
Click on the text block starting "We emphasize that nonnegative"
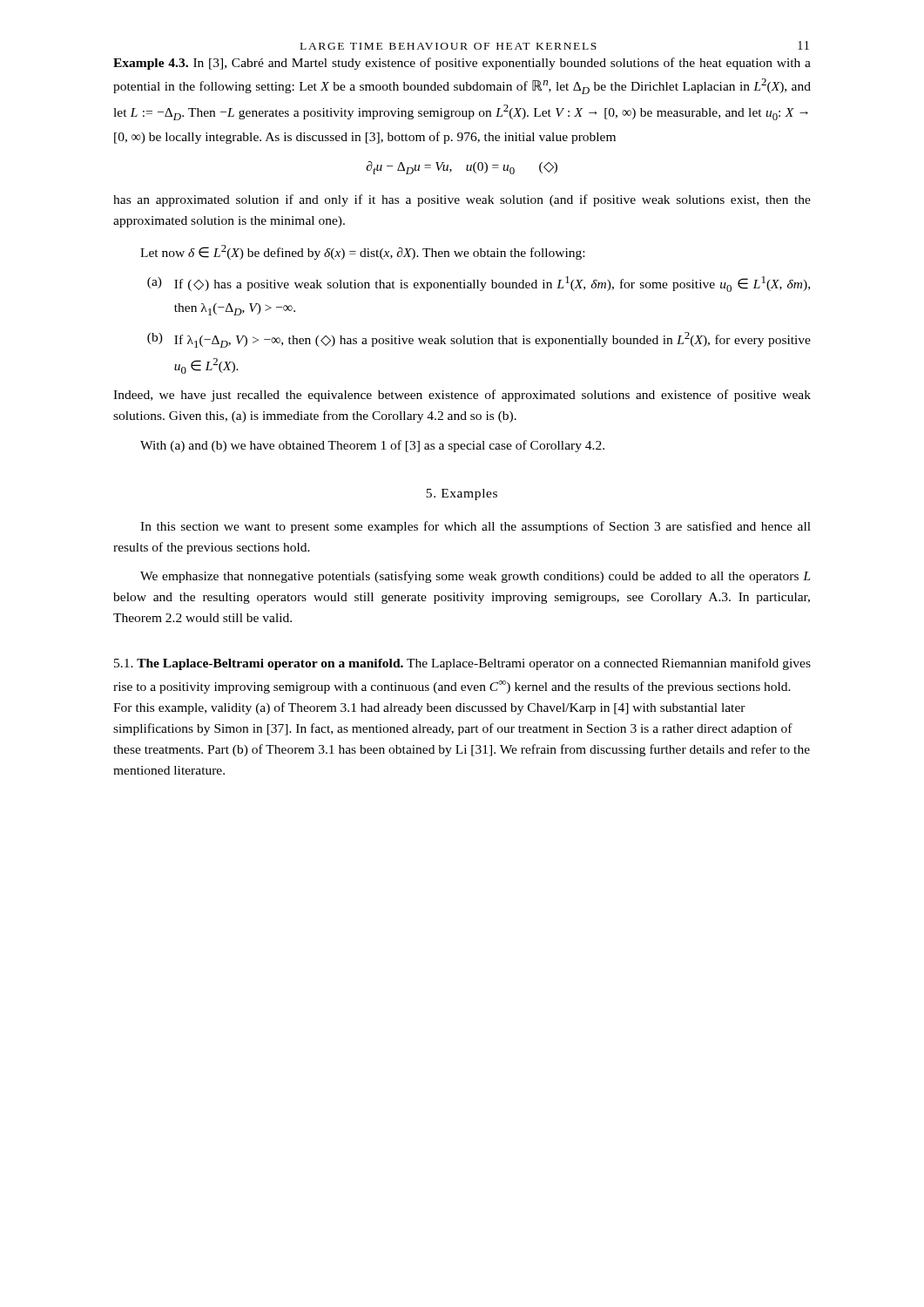462,597
